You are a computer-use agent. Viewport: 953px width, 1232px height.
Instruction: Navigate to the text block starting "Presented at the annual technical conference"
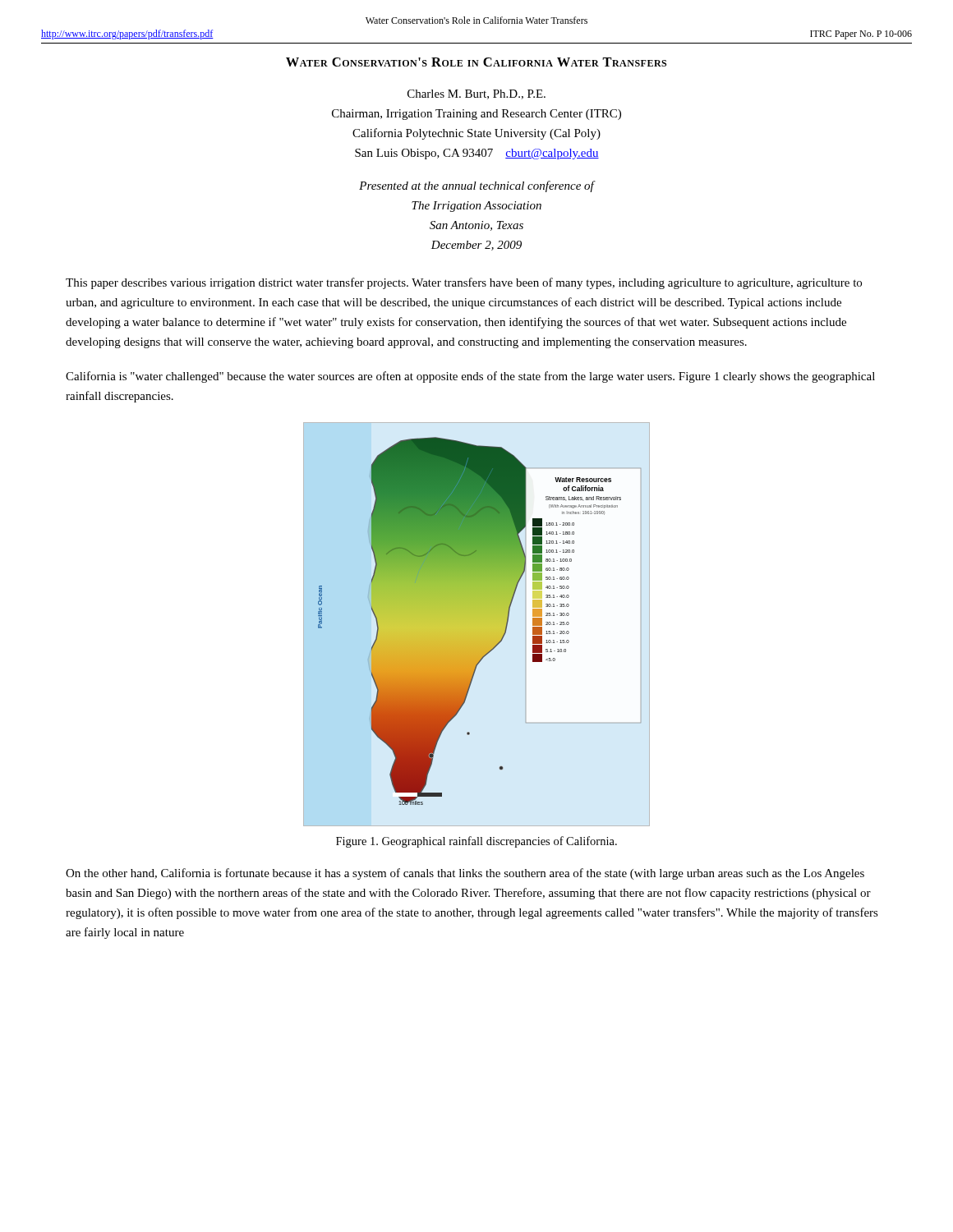point(476,215)
